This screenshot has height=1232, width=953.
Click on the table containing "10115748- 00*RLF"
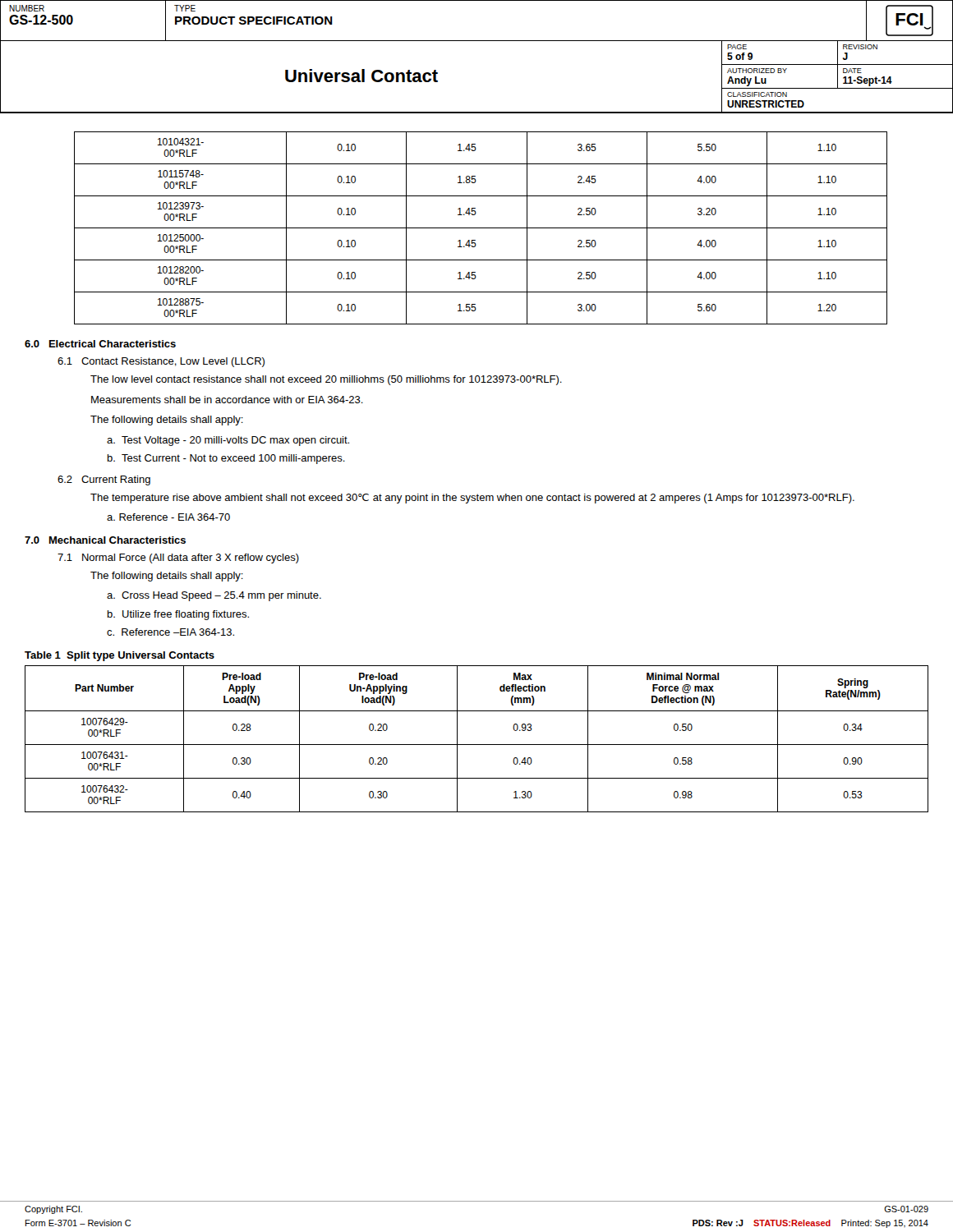click(476, 228)
